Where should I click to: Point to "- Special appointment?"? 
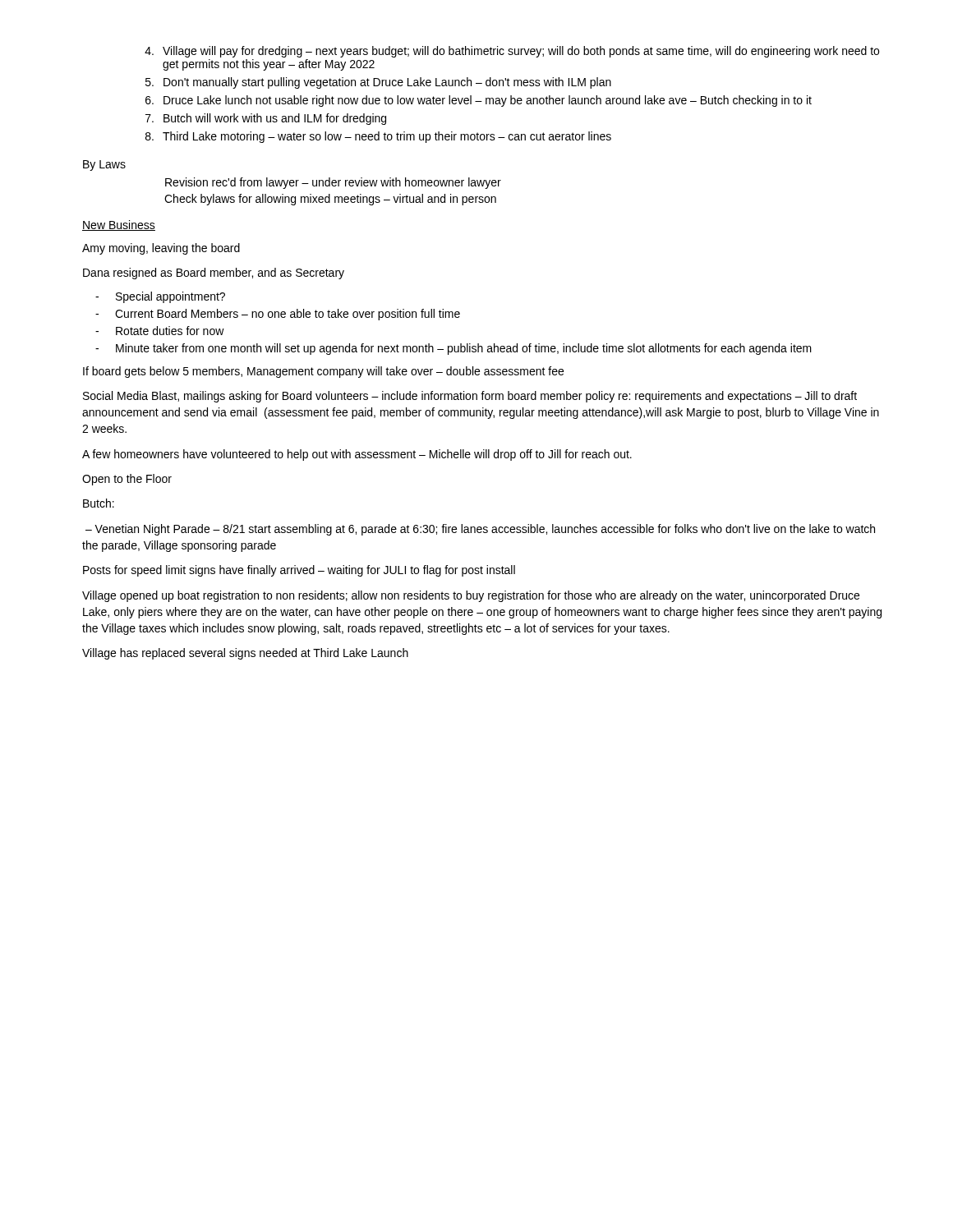(160, 297)
